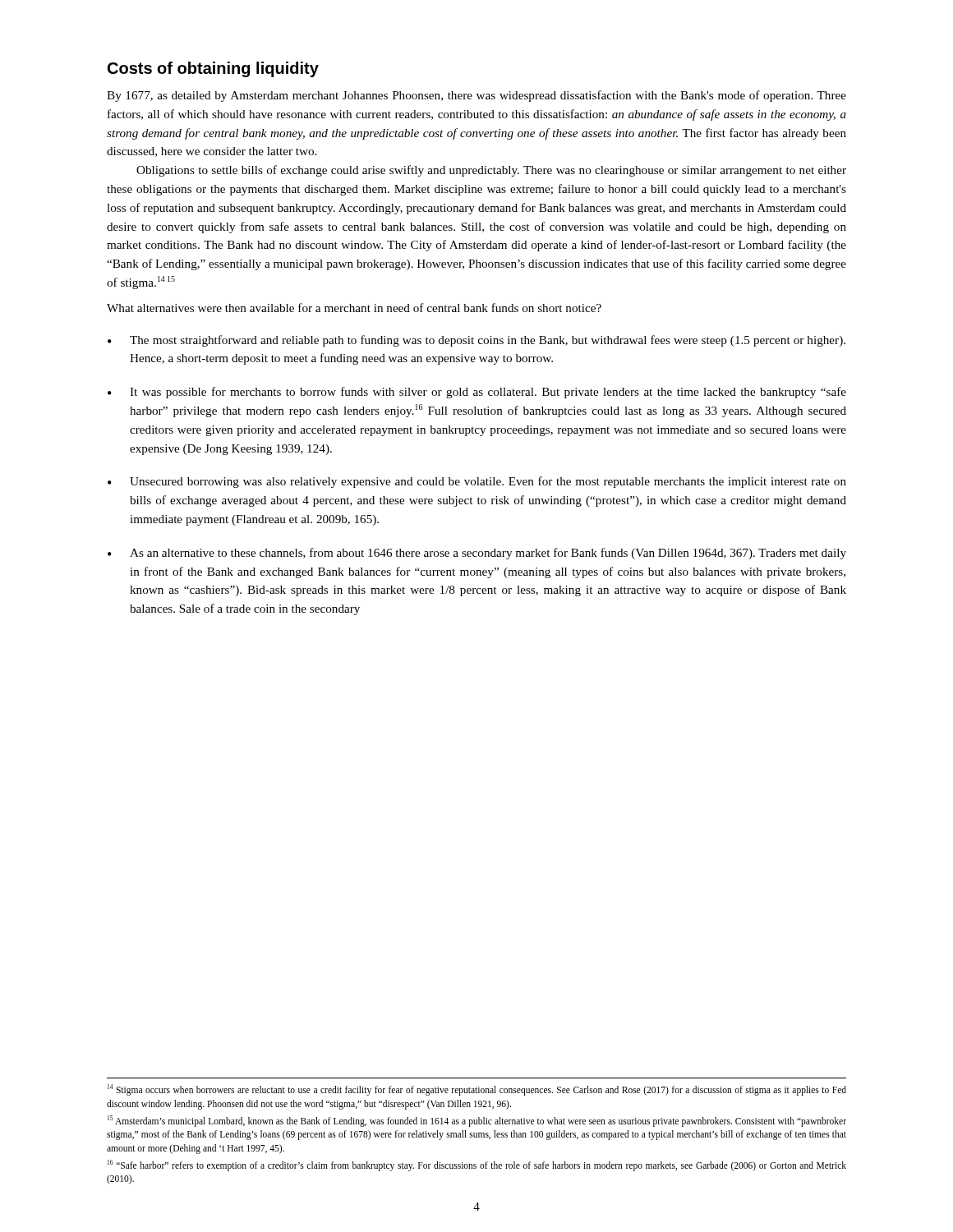Locate the block of text that opens with "14 Stigma occurs when borrowers are"
Screen dimensions: 1232x953
[476, 1096]
